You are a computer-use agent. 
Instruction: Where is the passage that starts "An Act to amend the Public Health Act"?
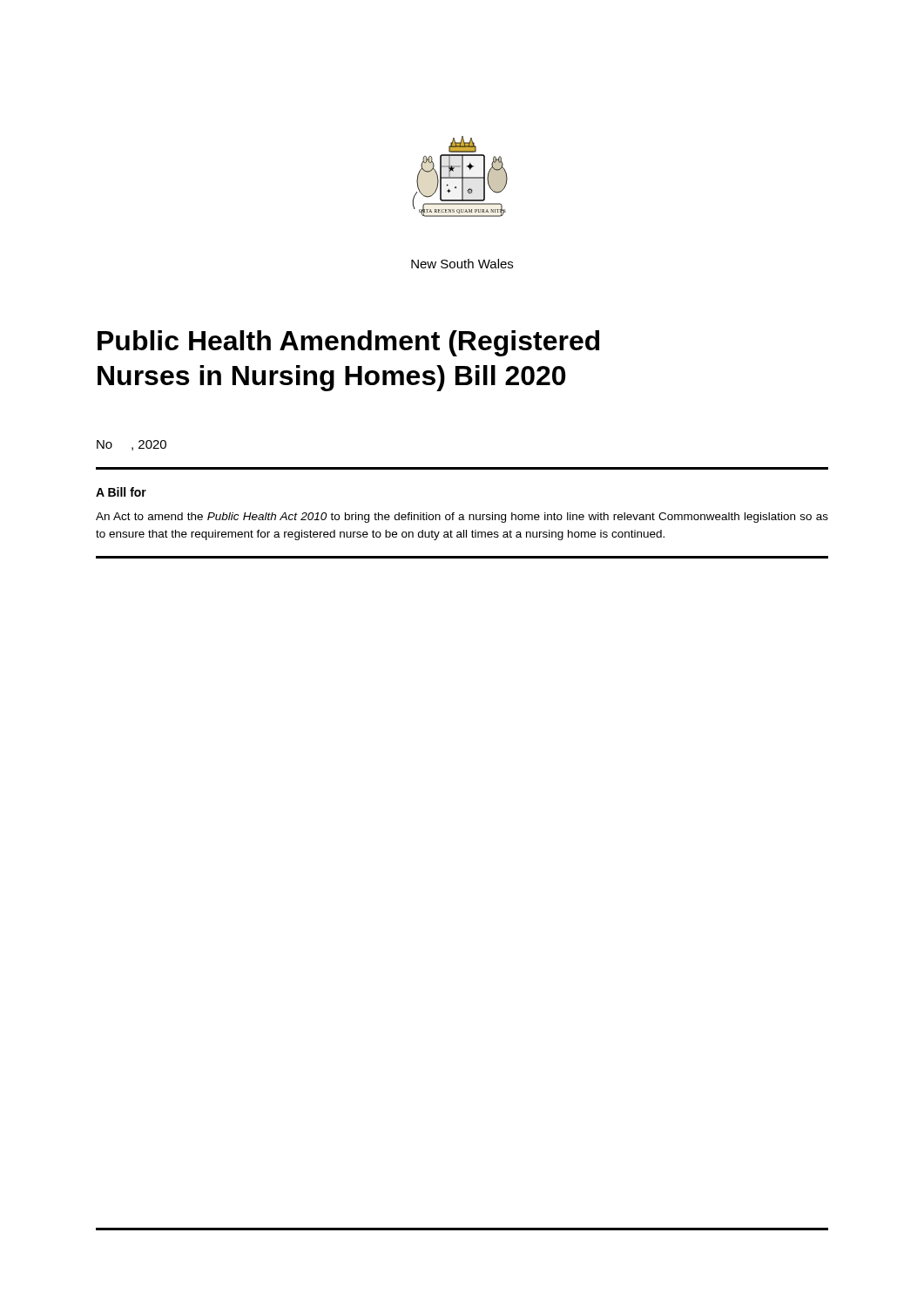[x=462, y=525]
